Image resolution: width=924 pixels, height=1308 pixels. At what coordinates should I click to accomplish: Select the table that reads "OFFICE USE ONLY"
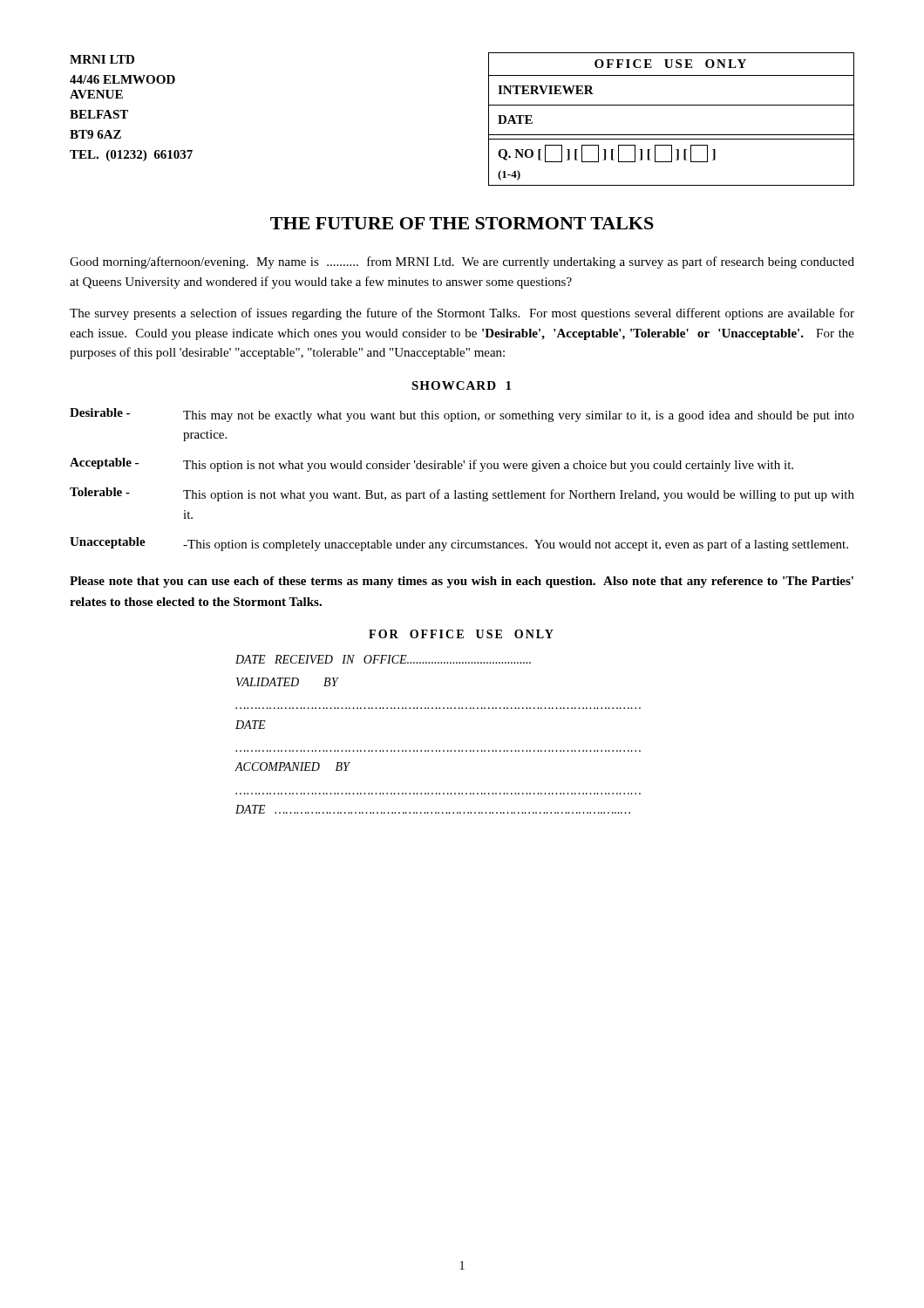coord(671,119)
